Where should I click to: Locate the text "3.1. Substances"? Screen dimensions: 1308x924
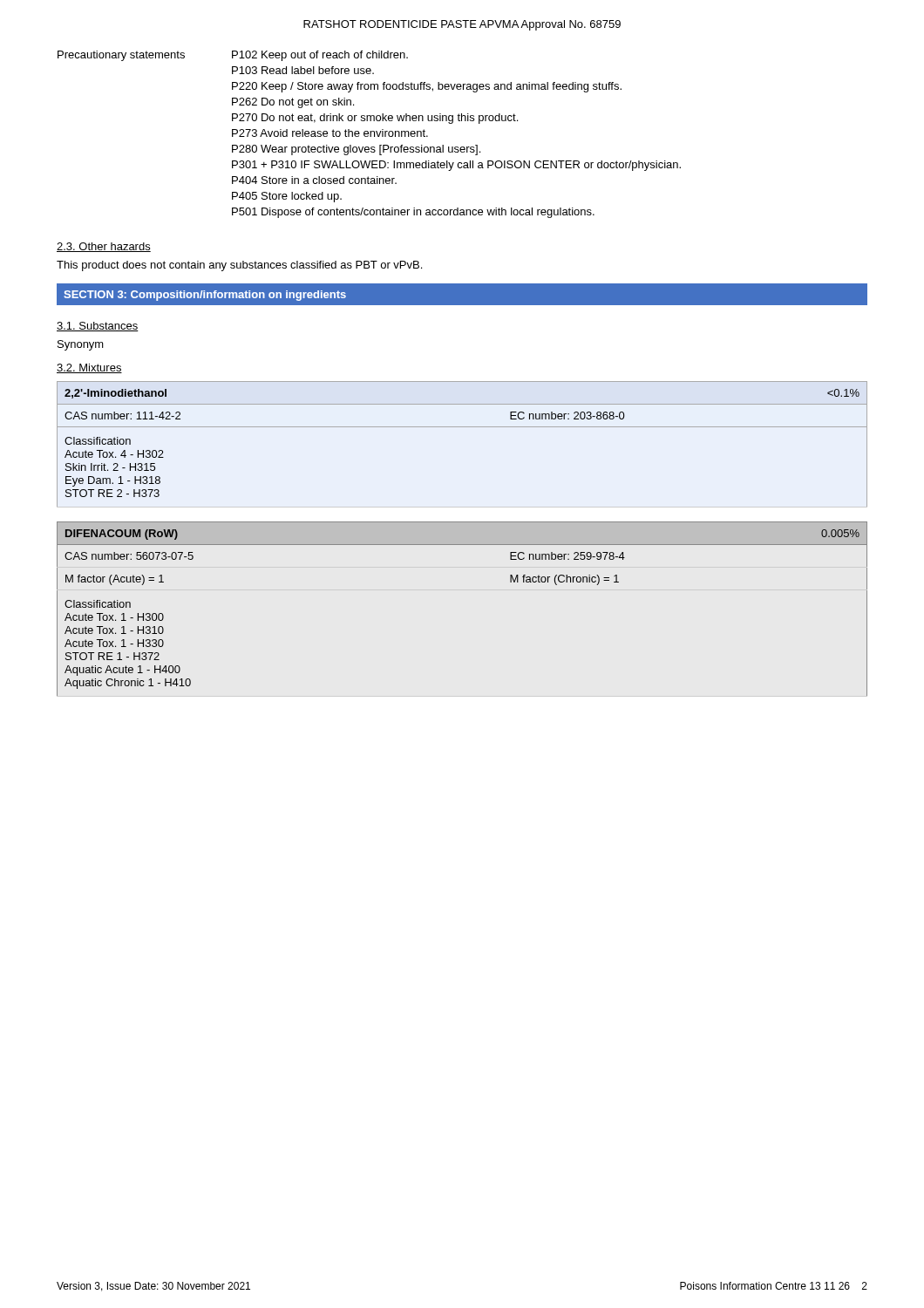(97, 326)
